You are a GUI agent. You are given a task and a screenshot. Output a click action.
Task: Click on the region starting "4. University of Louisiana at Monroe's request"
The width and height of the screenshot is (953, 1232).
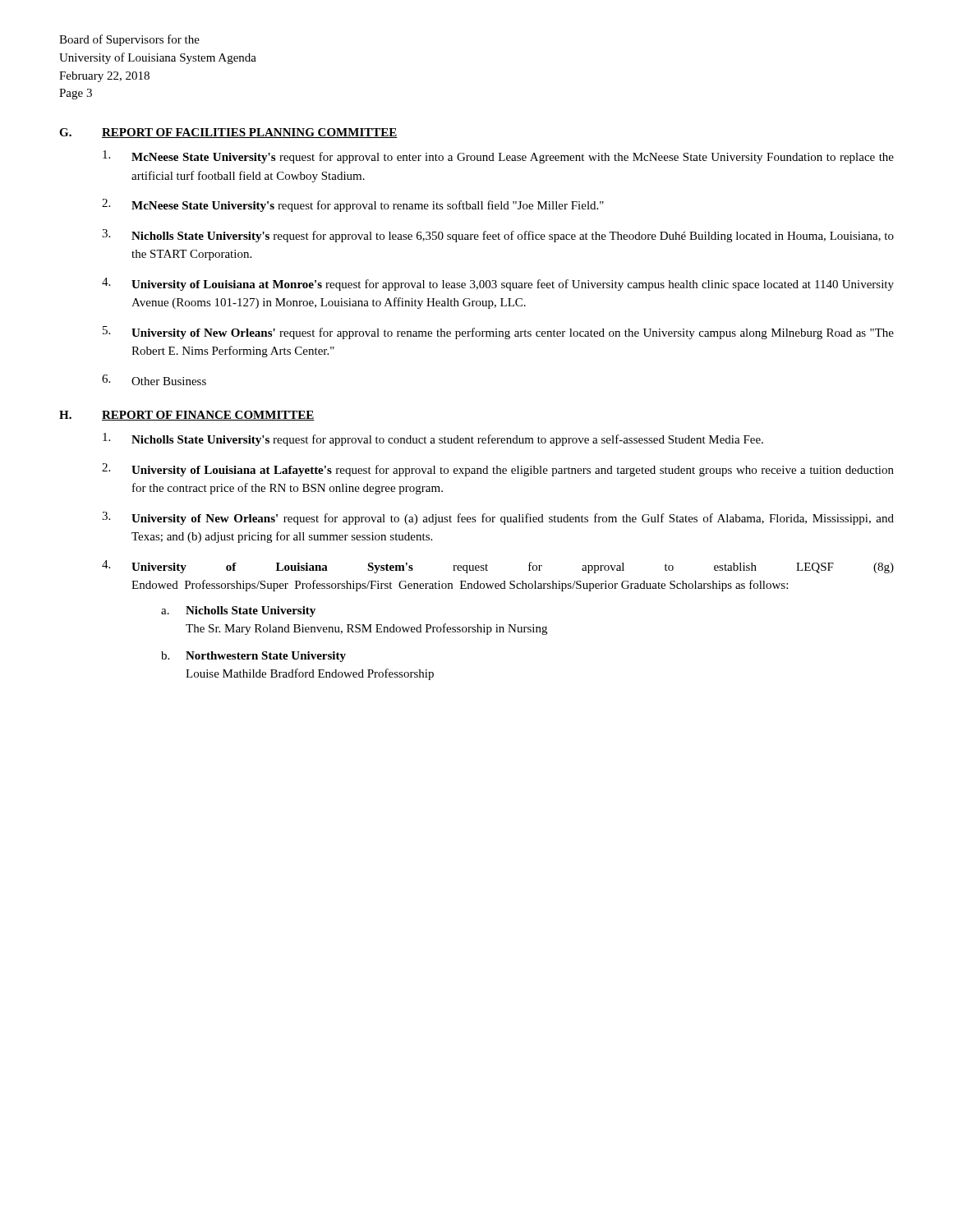click(498, 293)
